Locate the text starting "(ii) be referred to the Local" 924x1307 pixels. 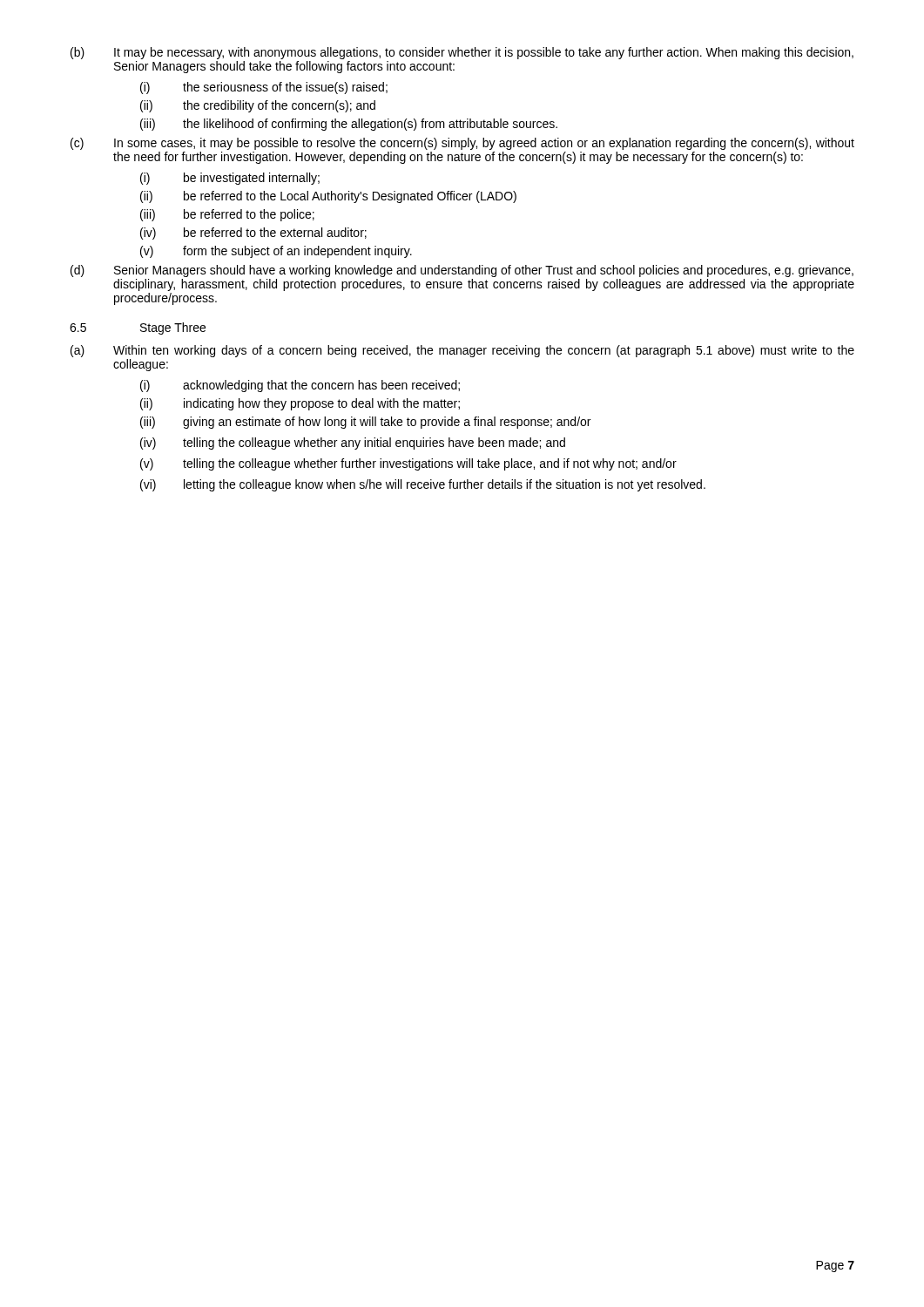[x=497, y=196]
